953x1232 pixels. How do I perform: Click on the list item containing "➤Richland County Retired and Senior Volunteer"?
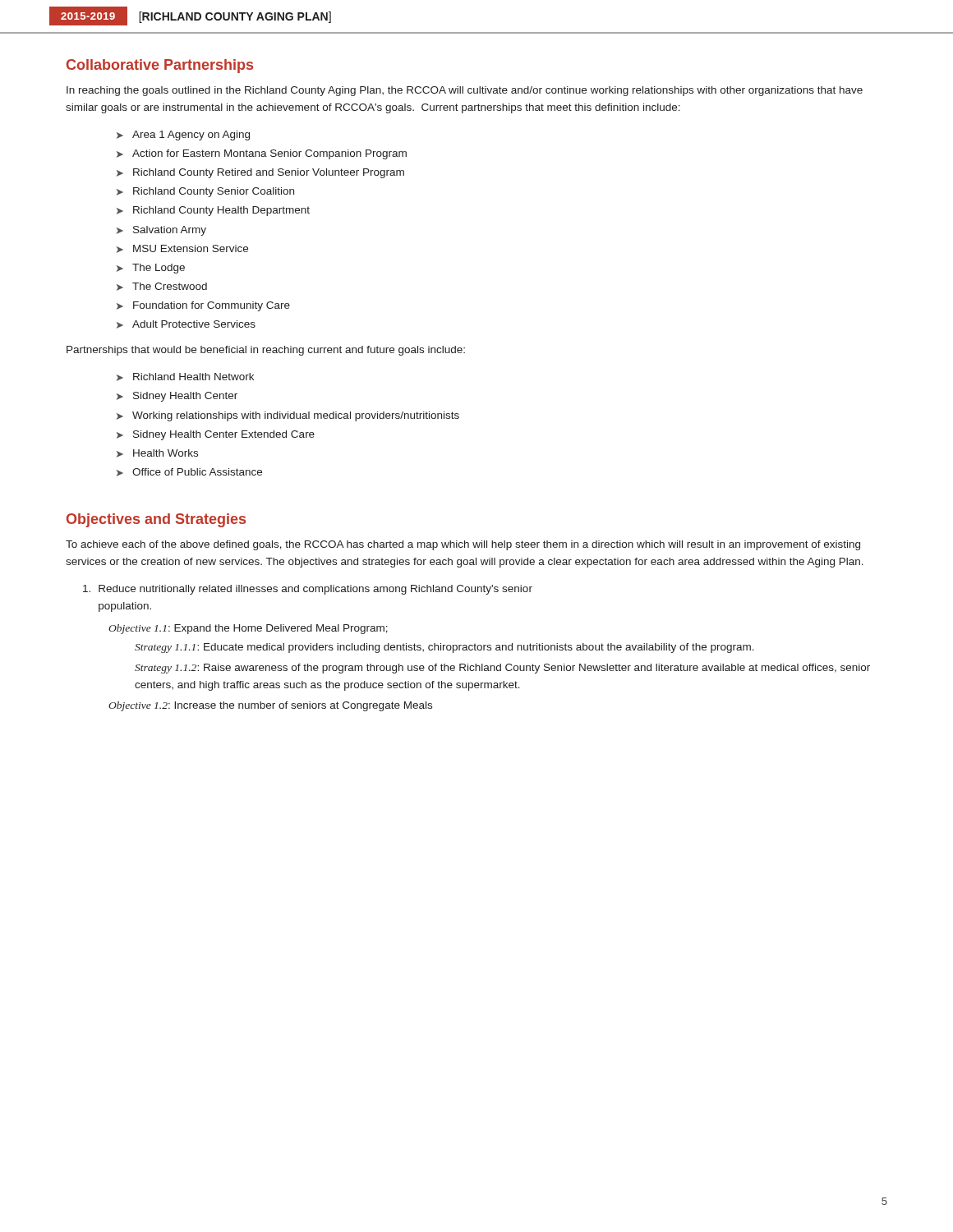[260, 173]
